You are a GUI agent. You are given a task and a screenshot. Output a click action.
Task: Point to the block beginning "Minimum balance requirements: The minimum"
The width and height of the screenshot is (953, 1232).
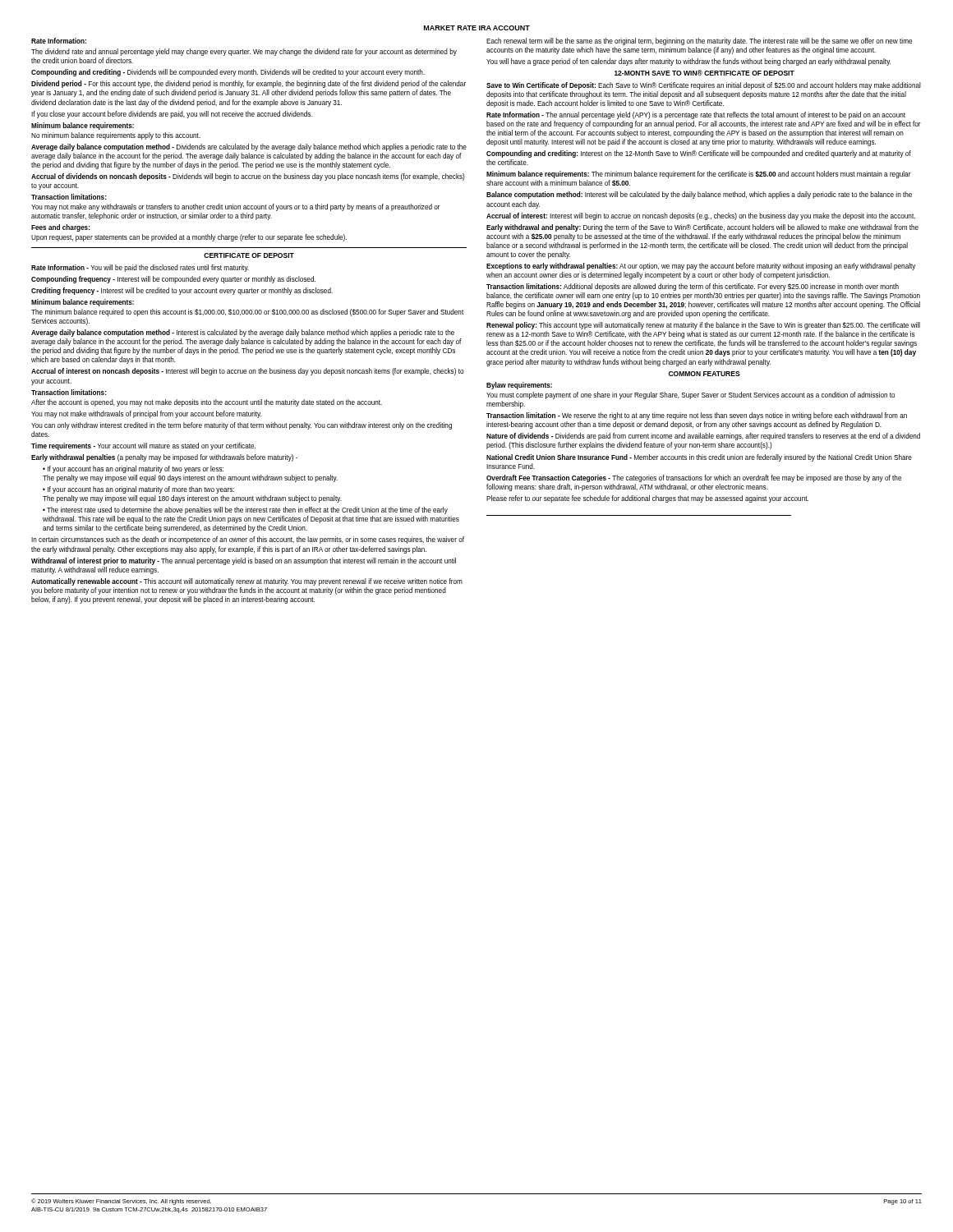pos(704,179)
